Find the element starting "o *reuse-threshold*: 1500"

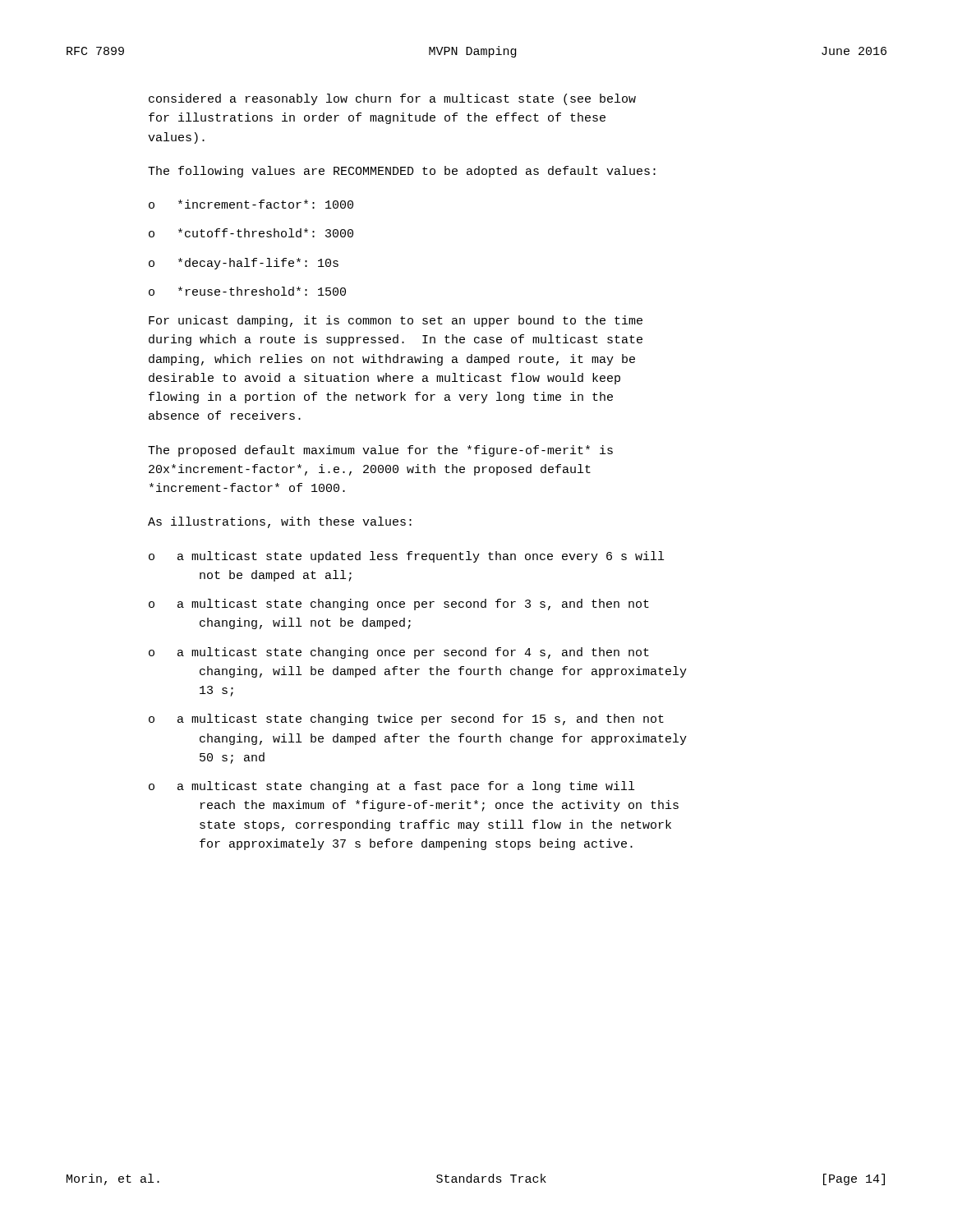point(247,291)
